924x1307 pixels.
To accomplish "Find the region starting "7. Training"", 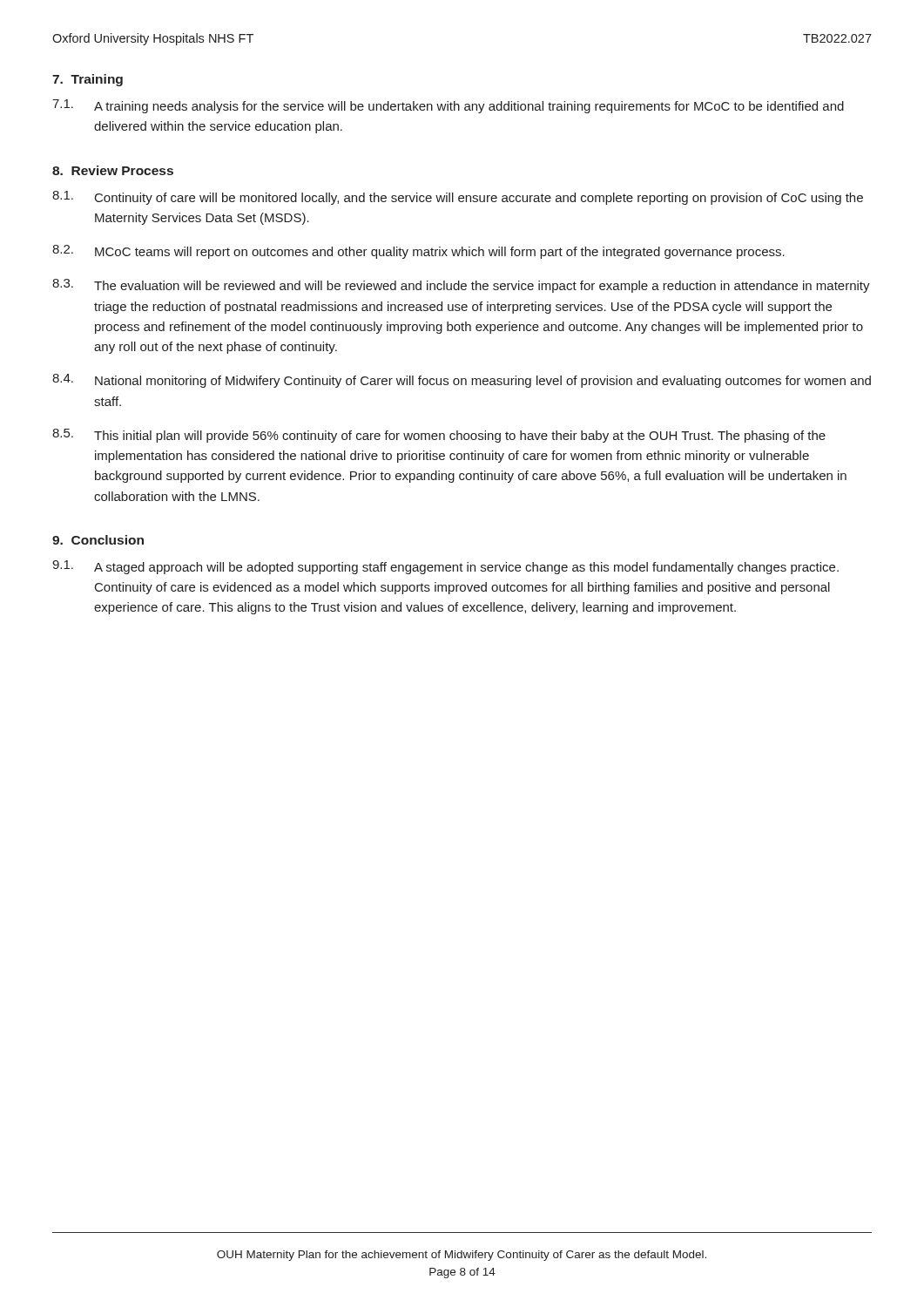I will click(88, 79).
